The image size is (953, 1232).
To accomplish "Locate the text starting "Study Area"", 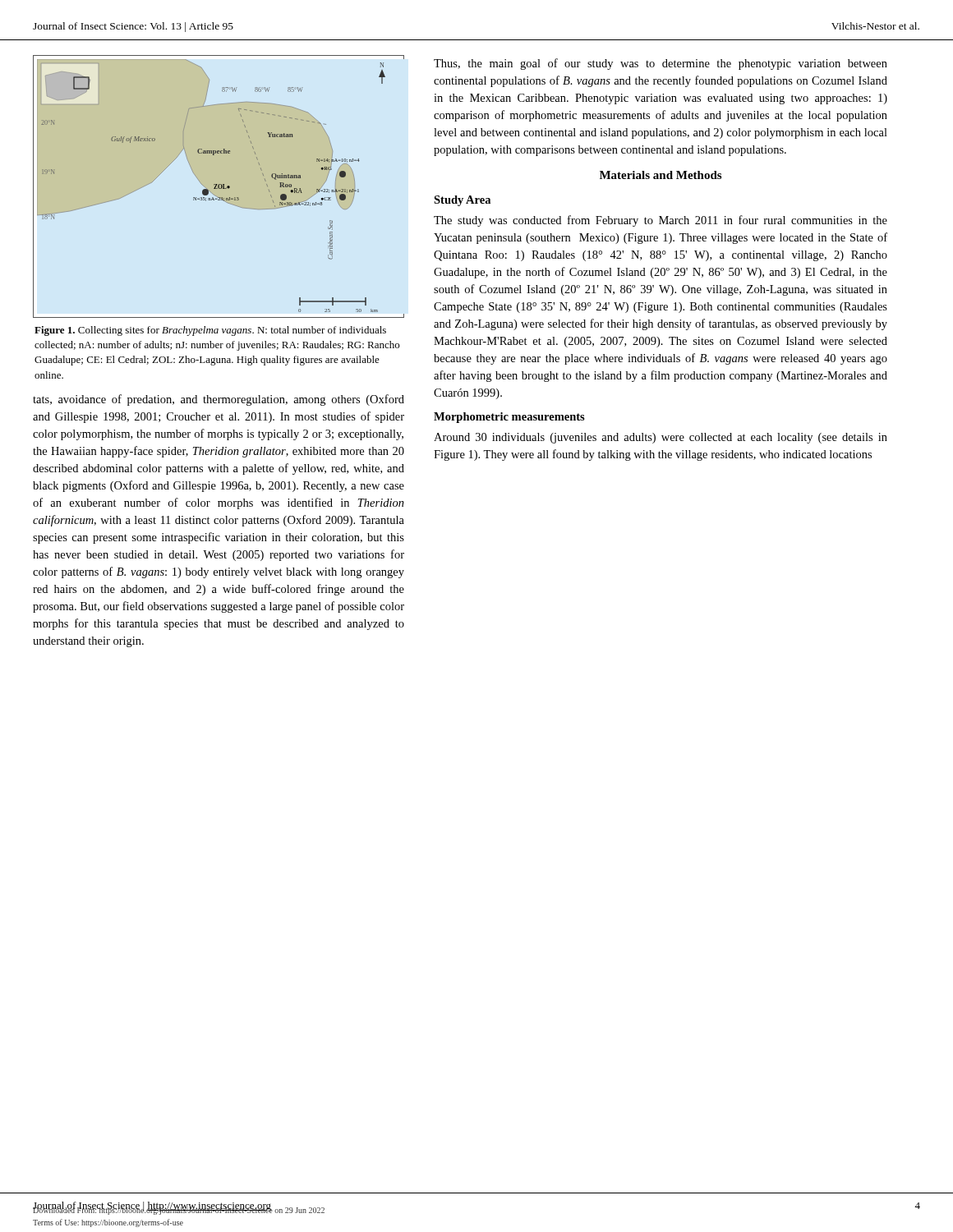I will pos(462,199).
